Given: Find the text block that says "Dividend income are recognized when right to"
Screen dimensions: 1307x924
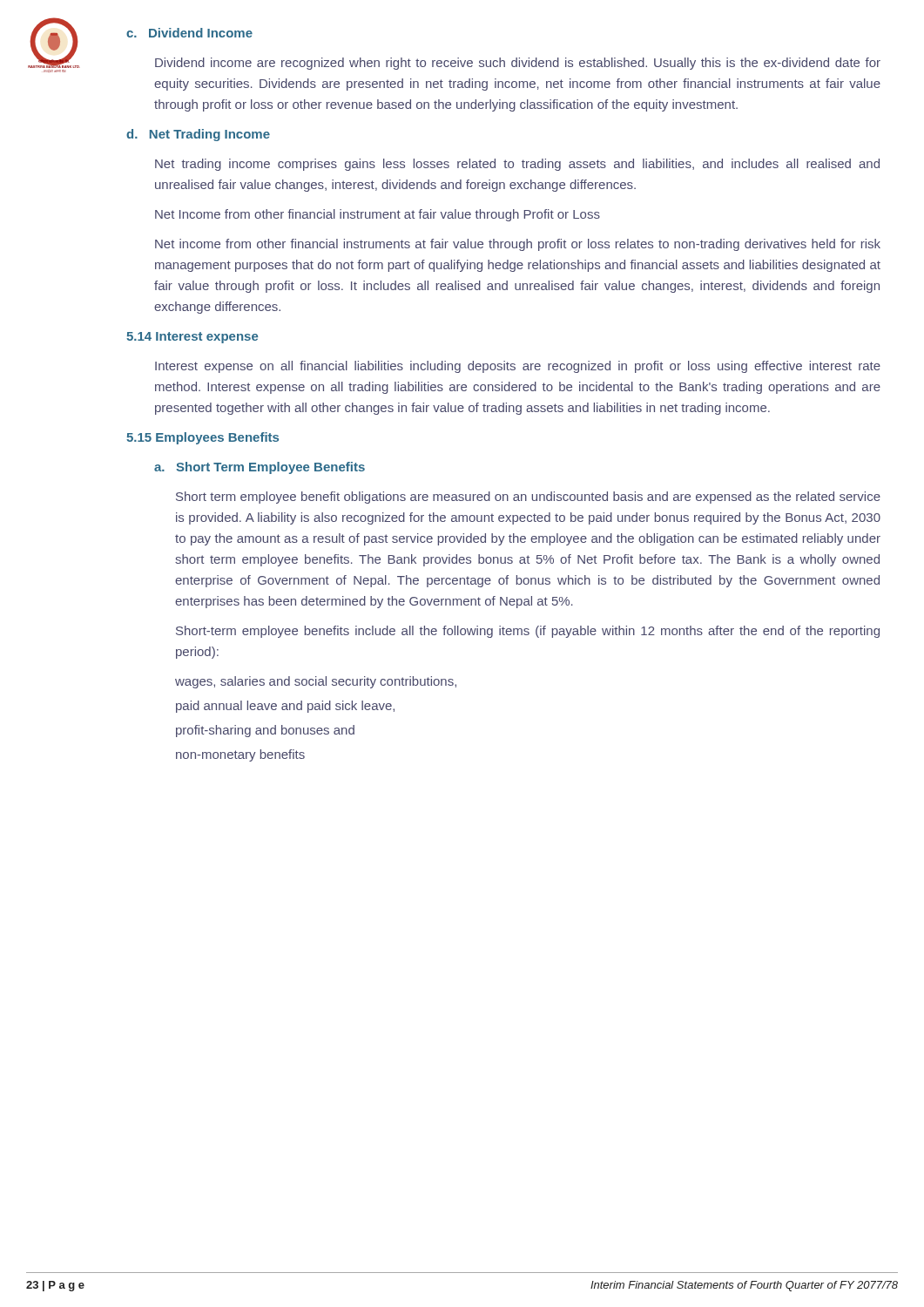Looking at the screenshot, I should (517, 84).
